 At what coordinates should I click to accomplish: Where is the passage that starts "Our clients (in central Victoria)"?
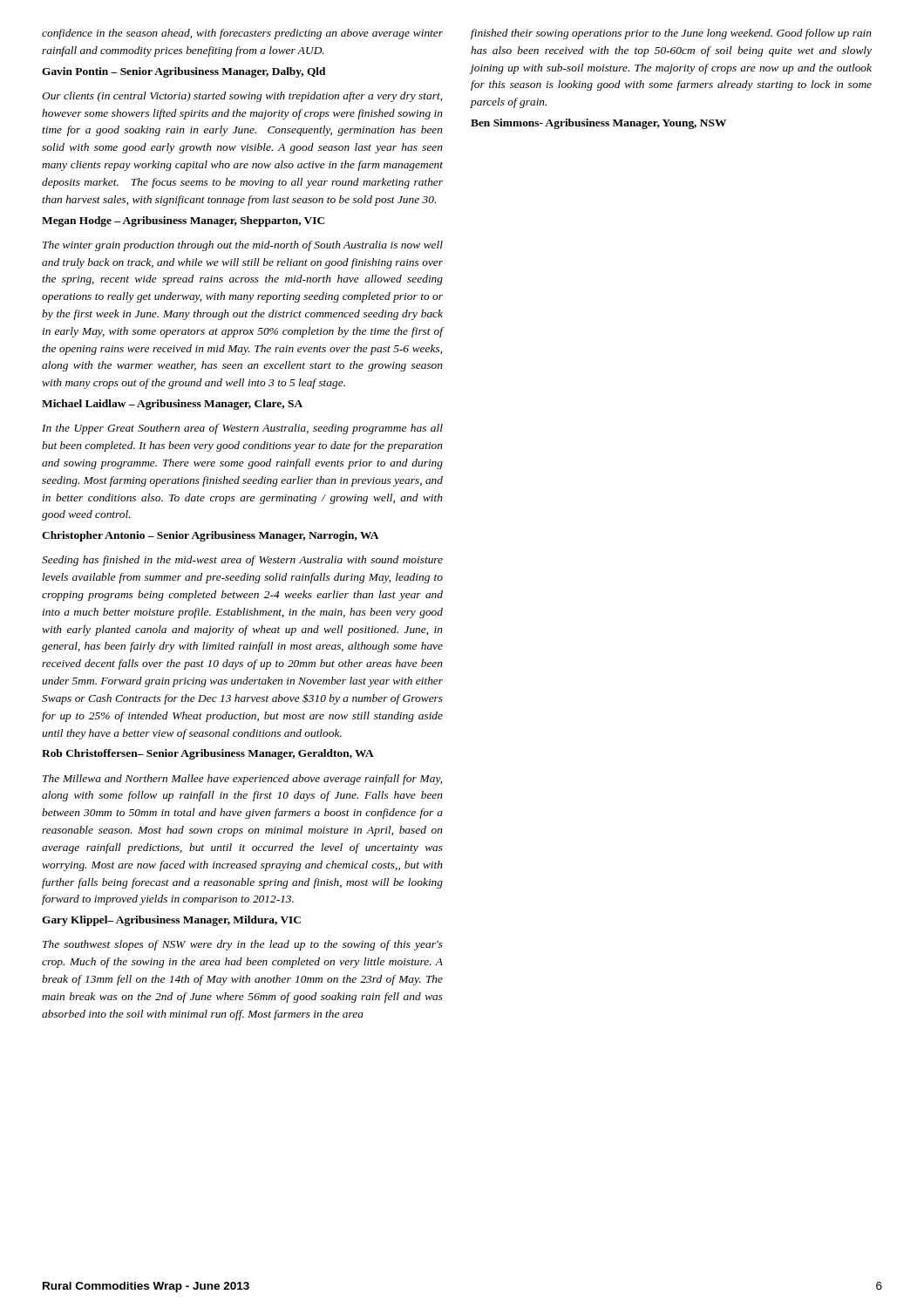[242, 147]
